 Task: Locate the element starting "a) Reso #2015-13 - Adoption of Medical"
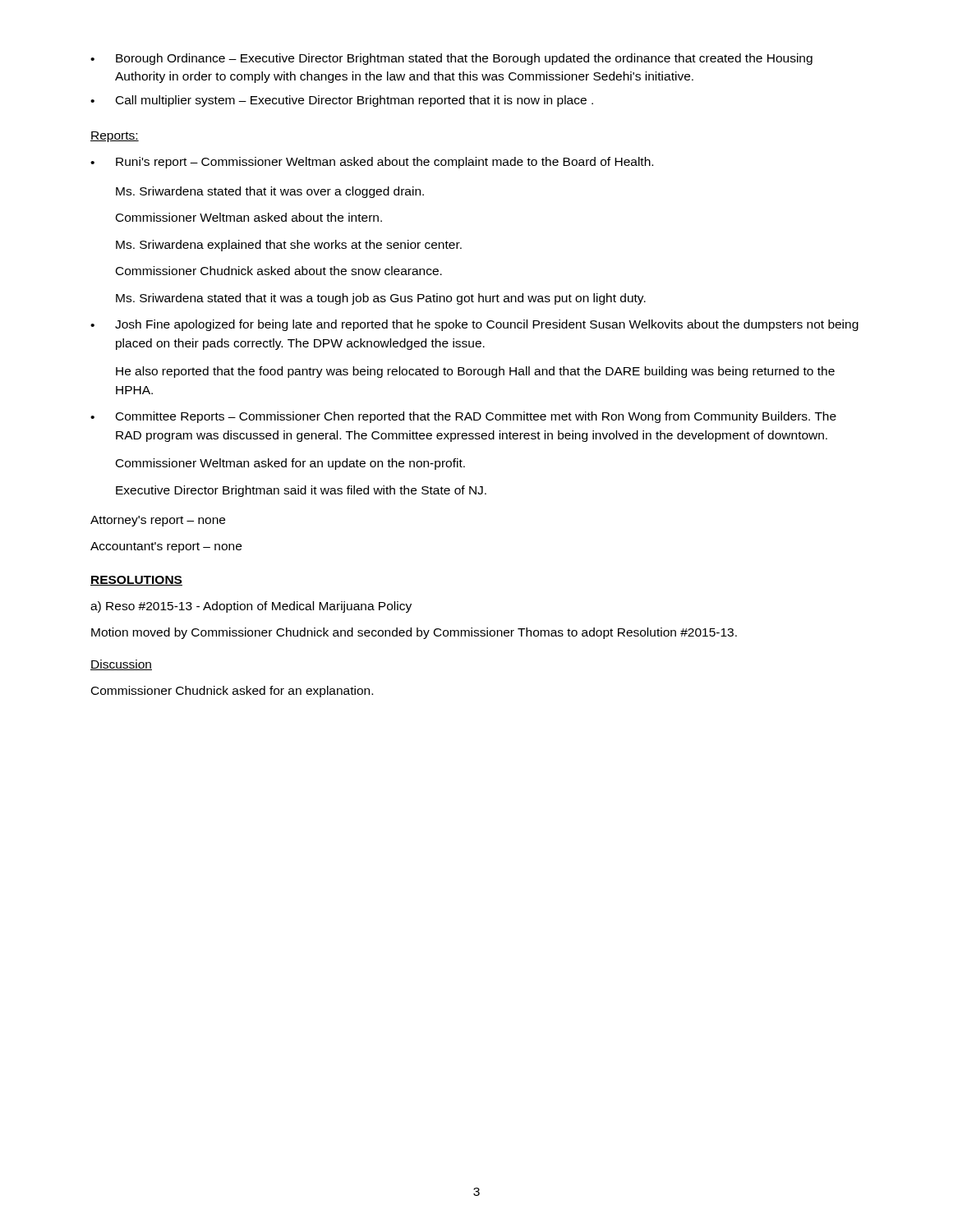coord(251,606)
